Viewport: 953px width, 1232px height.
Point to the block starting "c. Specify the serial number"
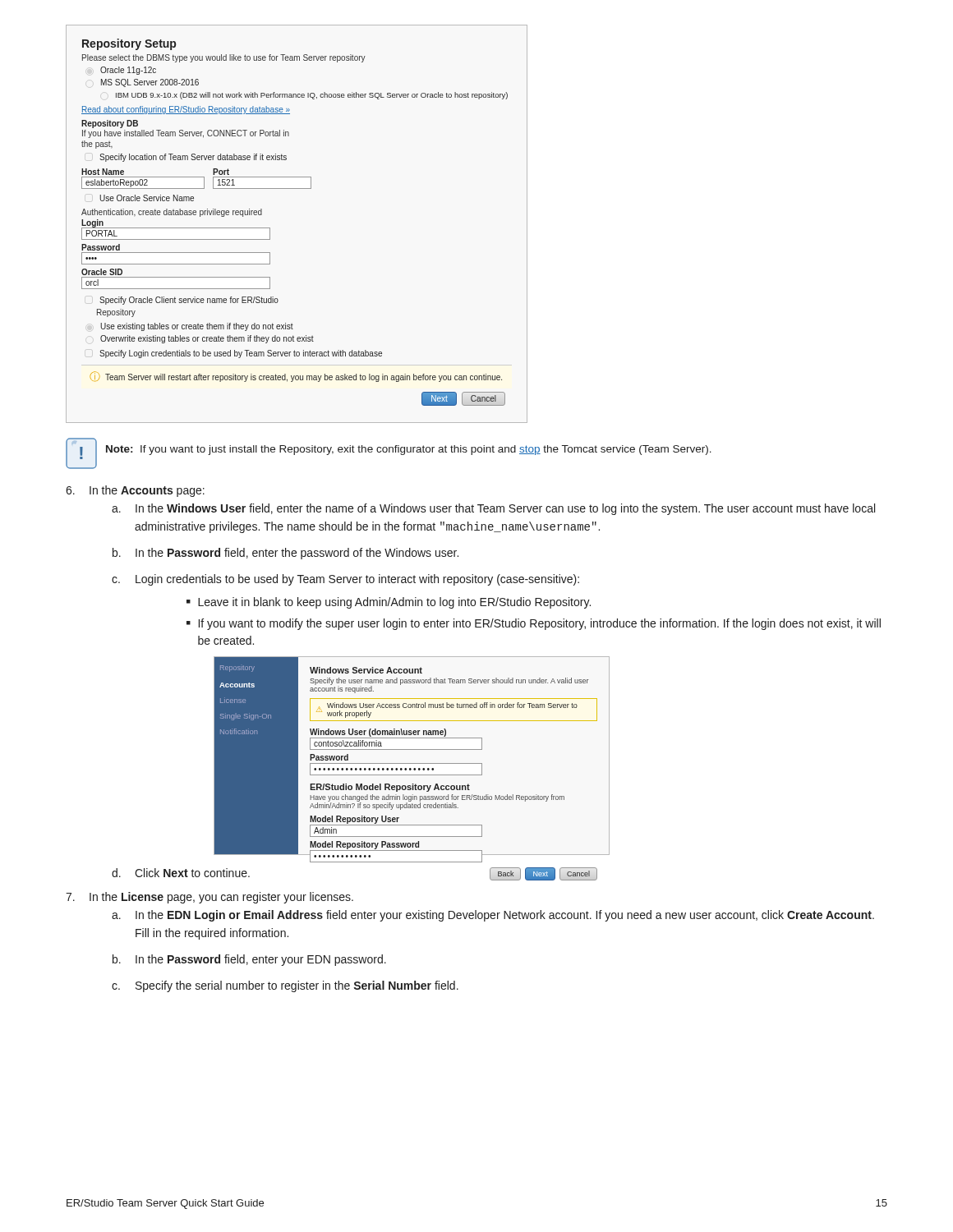pos(285,986)
